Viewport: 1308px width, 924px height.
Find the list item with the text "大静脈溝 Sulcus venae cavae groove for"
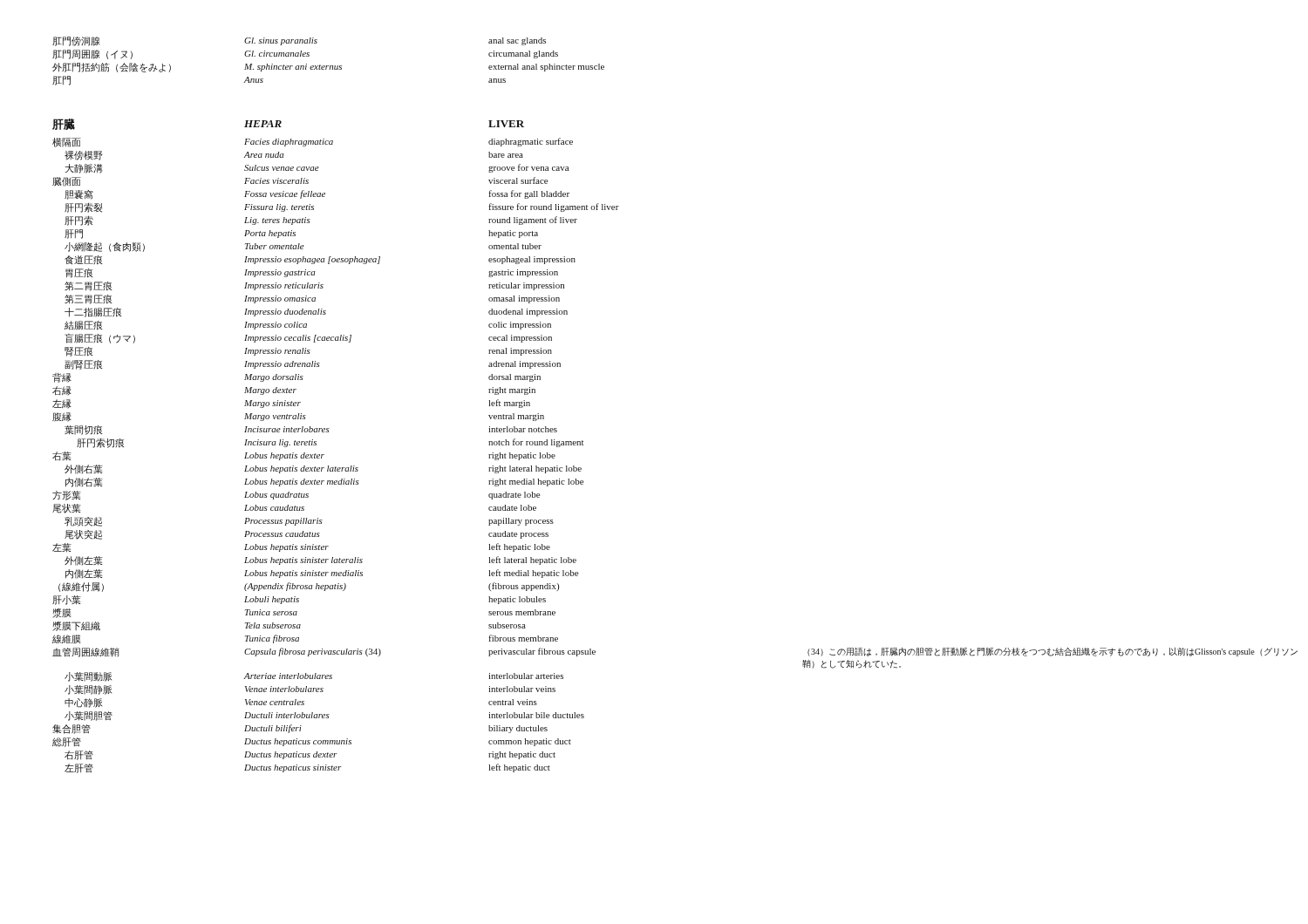[317, 169]
